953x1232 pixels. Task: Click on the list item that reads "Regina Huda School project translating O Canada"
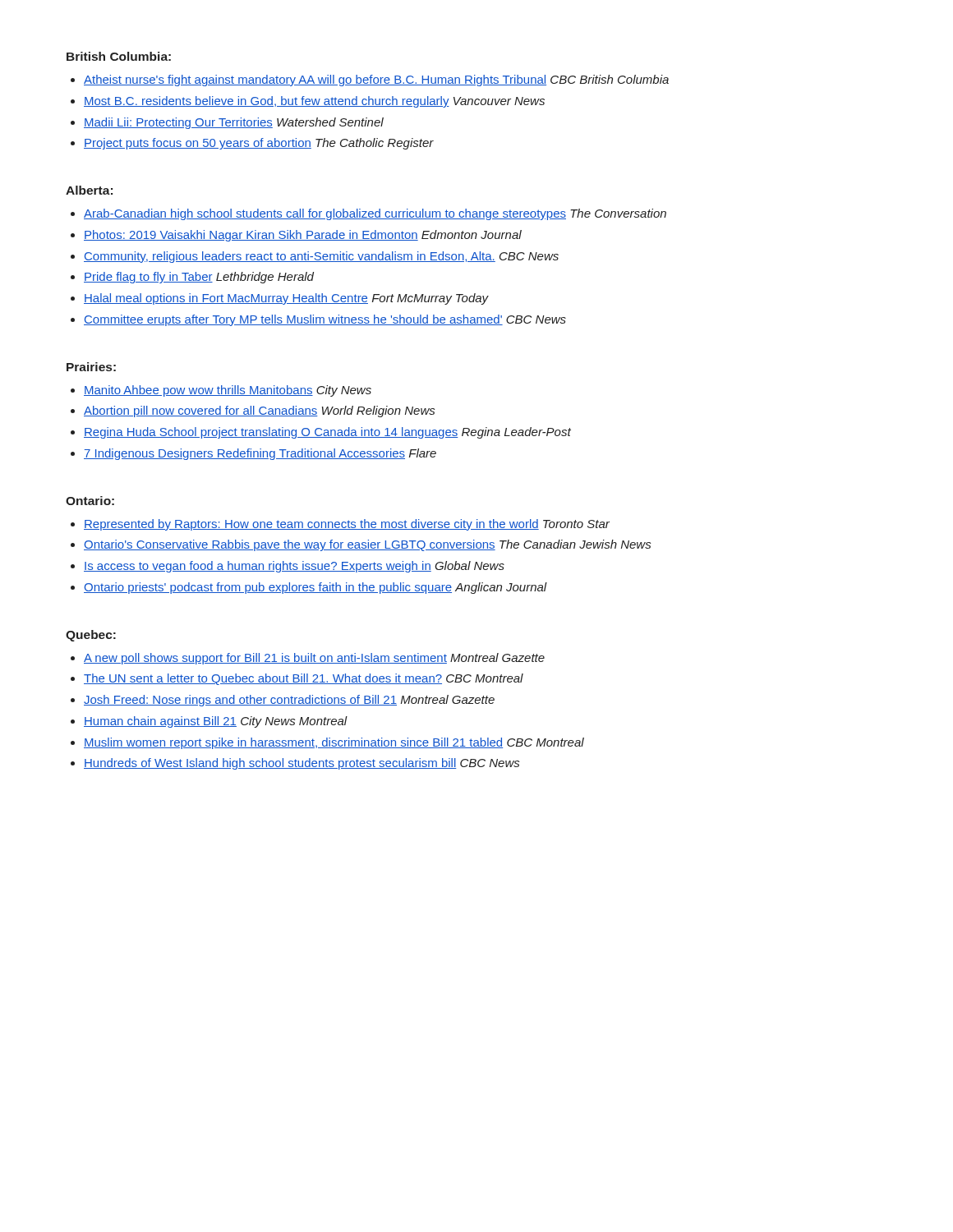[x=327, y=432]
